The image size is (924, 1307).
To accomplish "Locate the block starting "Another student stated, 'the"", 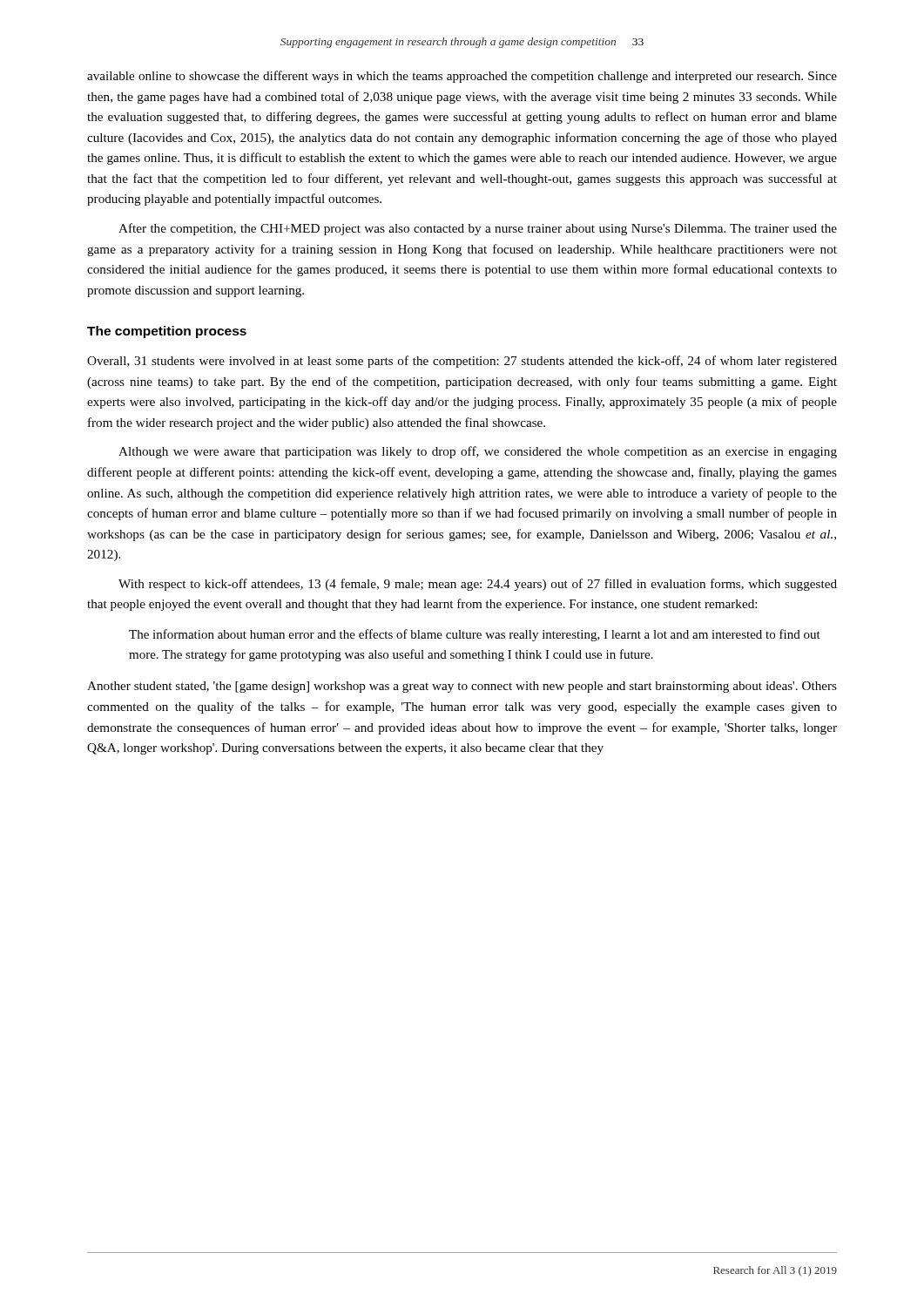I will point(462,717).
